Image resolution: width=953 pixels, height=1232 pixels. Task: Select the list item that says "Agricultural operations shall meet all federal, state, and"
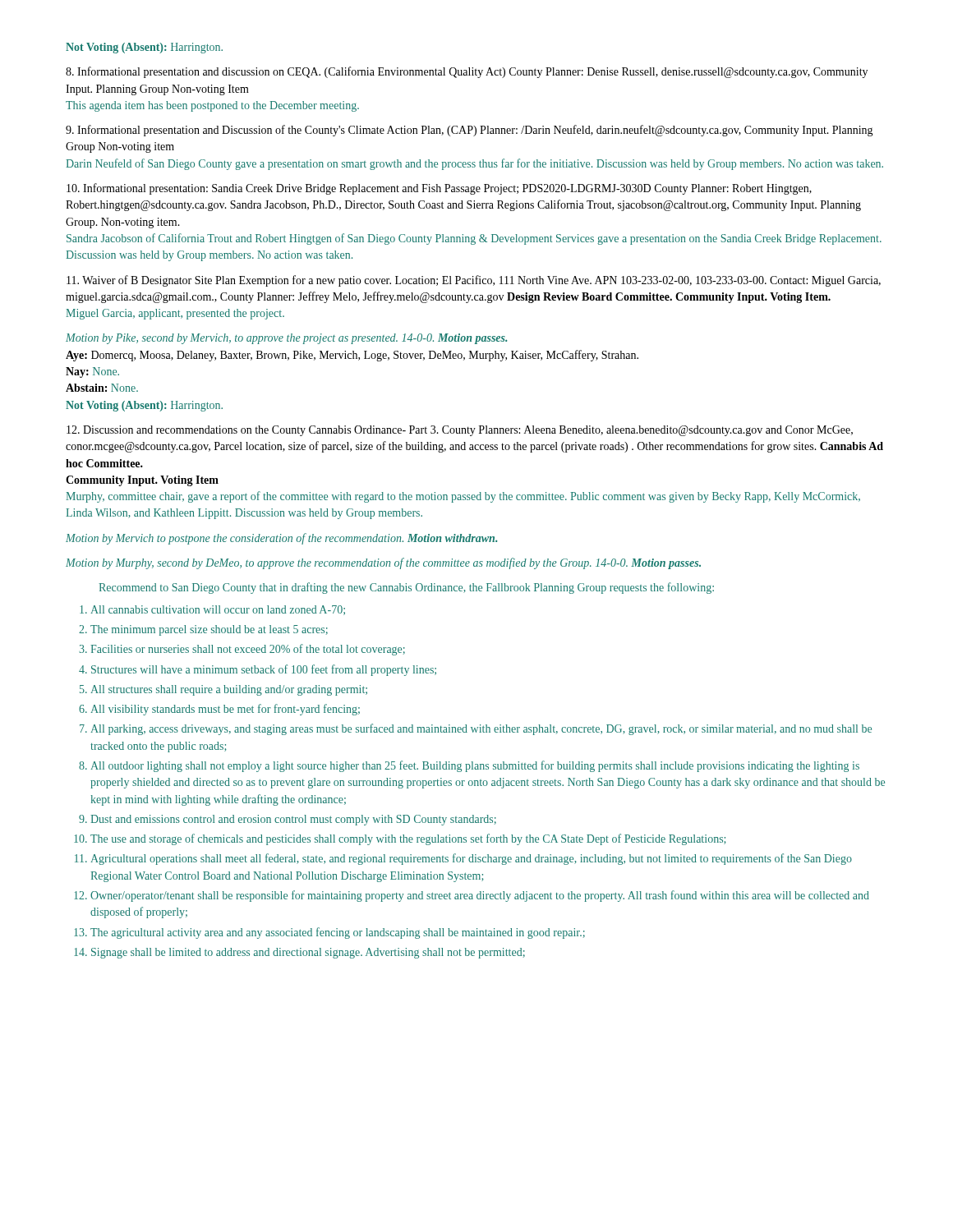(x=489, y=868)
